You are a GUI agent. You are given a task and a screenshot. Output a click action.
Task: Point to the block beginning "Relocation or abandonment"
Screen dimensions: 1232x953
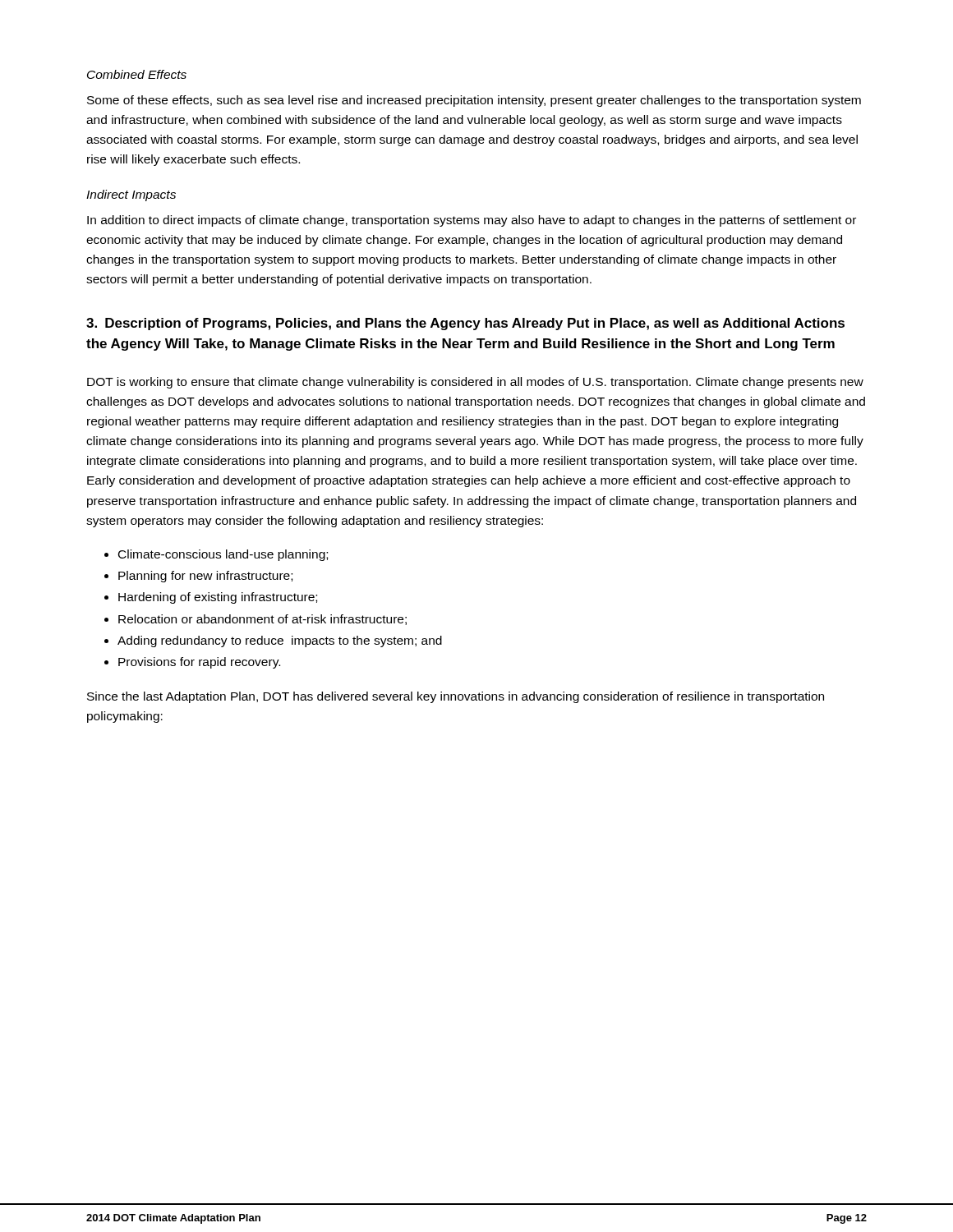point(263,619)
